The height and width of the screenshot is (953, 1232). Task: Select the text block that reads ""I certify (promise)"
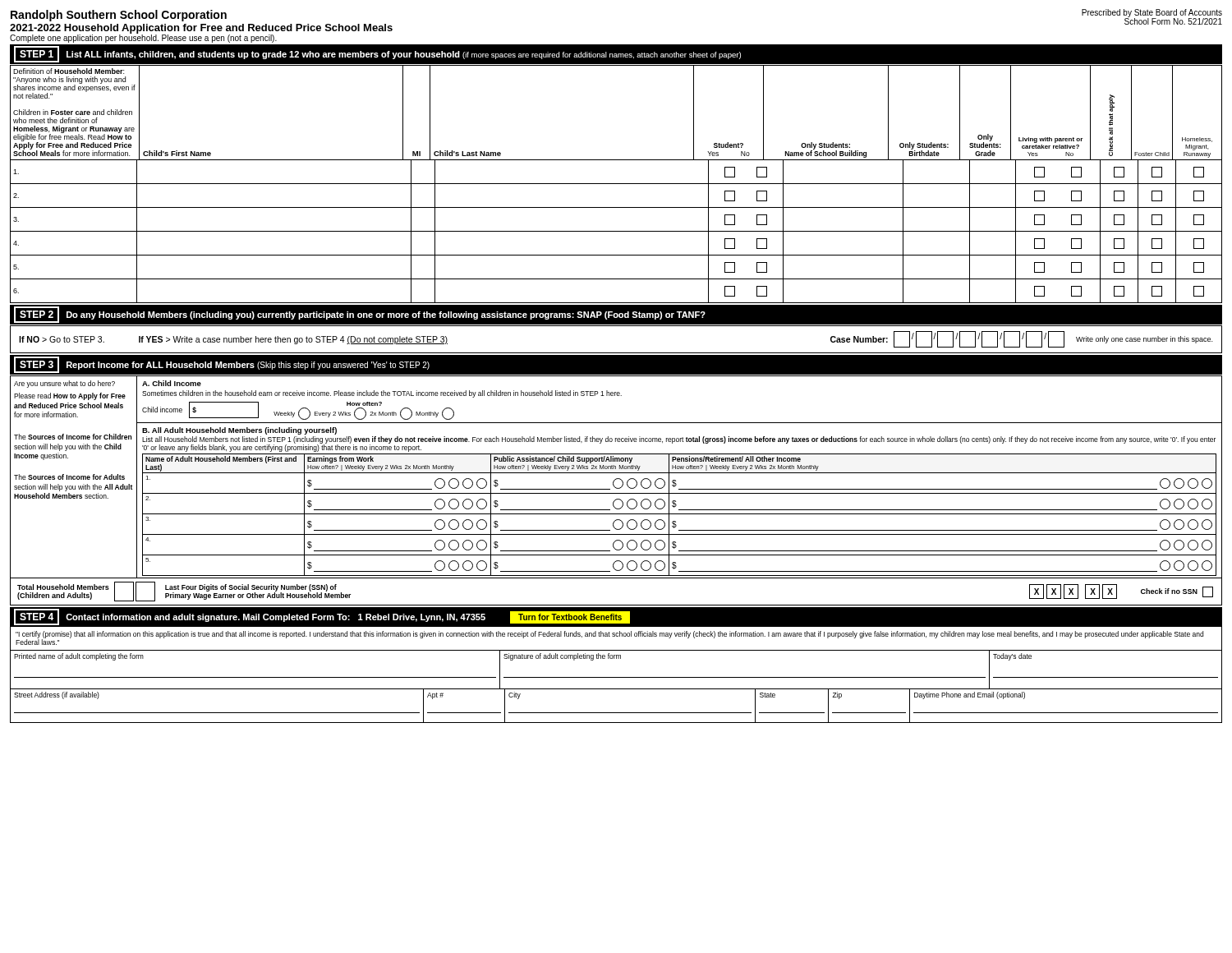pyautogui.click(x=610, y=638)
